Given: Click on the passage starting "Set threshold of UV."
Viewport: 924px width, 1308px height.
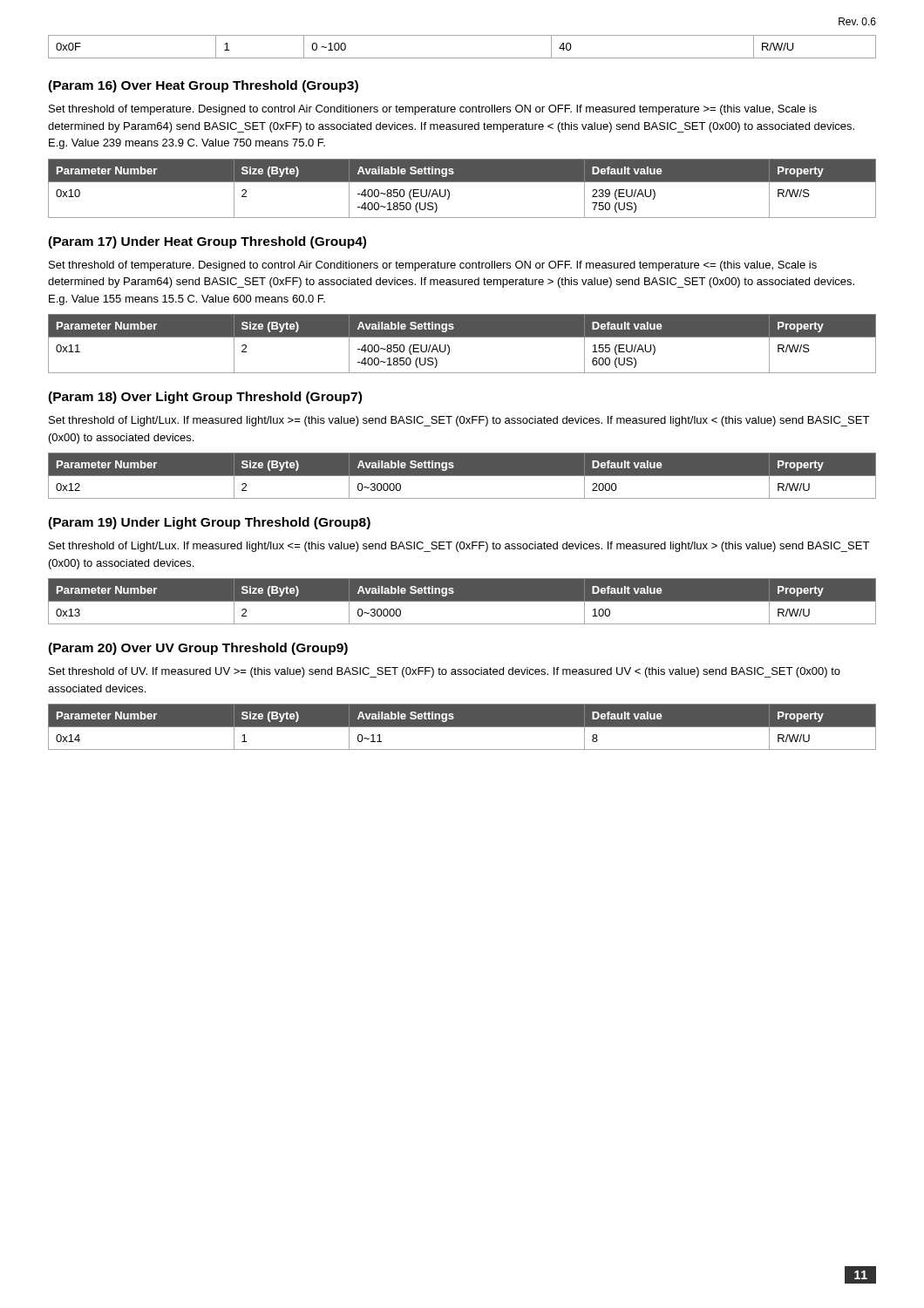Looking at the screenshot, I should (x=444, y=680).
